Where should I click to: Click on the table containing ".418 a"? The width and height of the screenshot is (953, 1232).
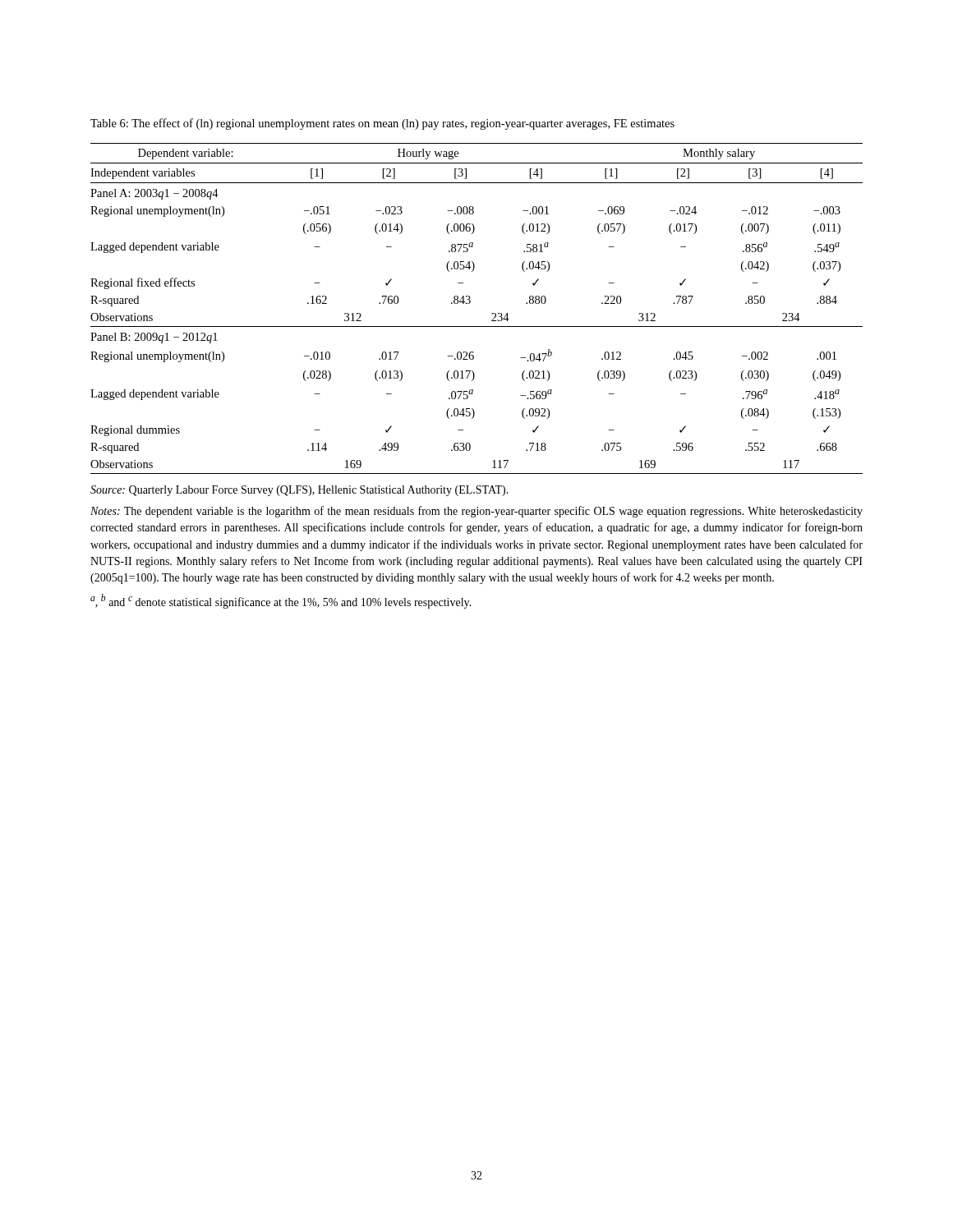(x=476, y=308)
